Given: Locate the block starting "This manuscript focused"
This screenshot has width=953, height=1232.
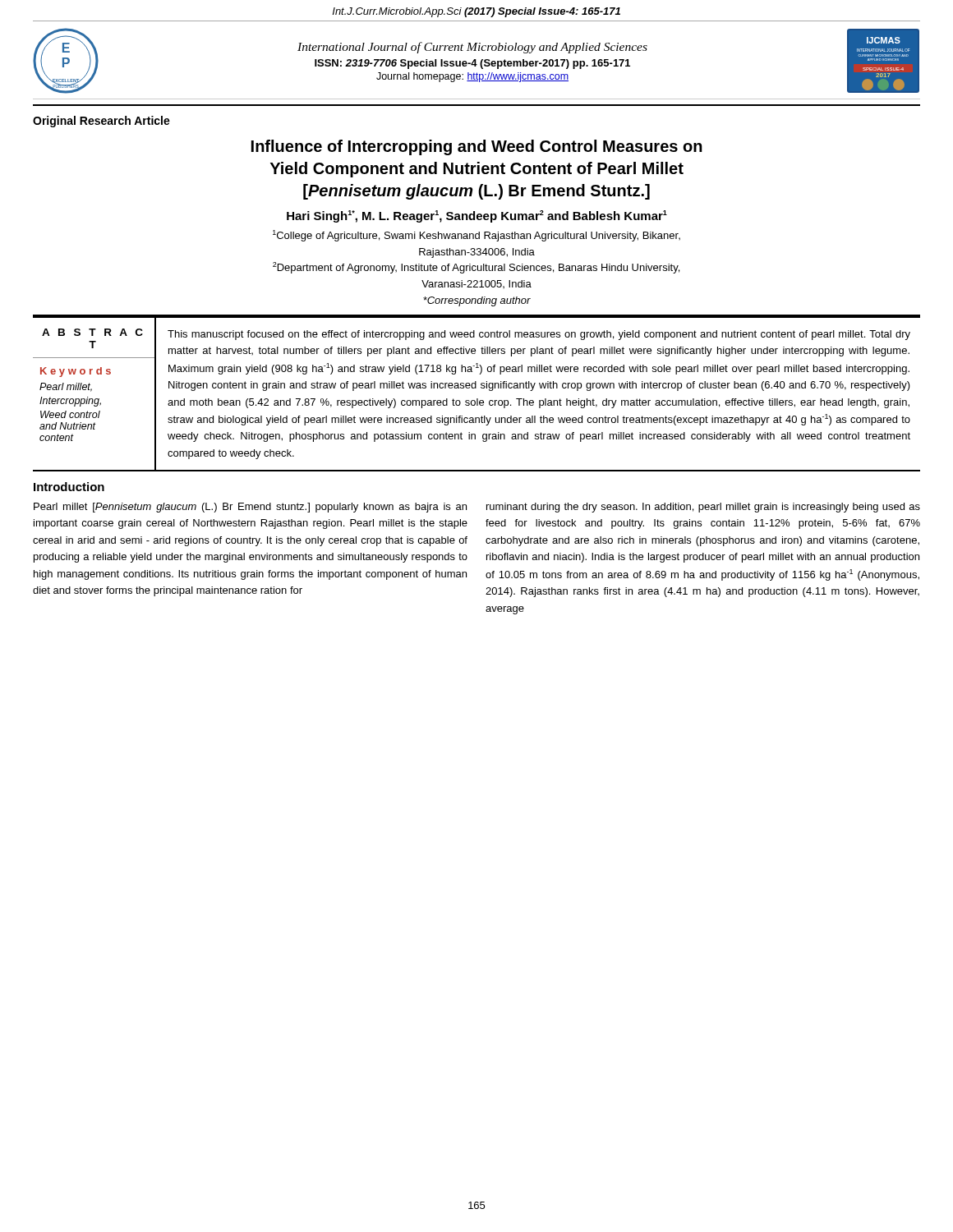Looking at the screenshot, I should [x=539, y=393].
